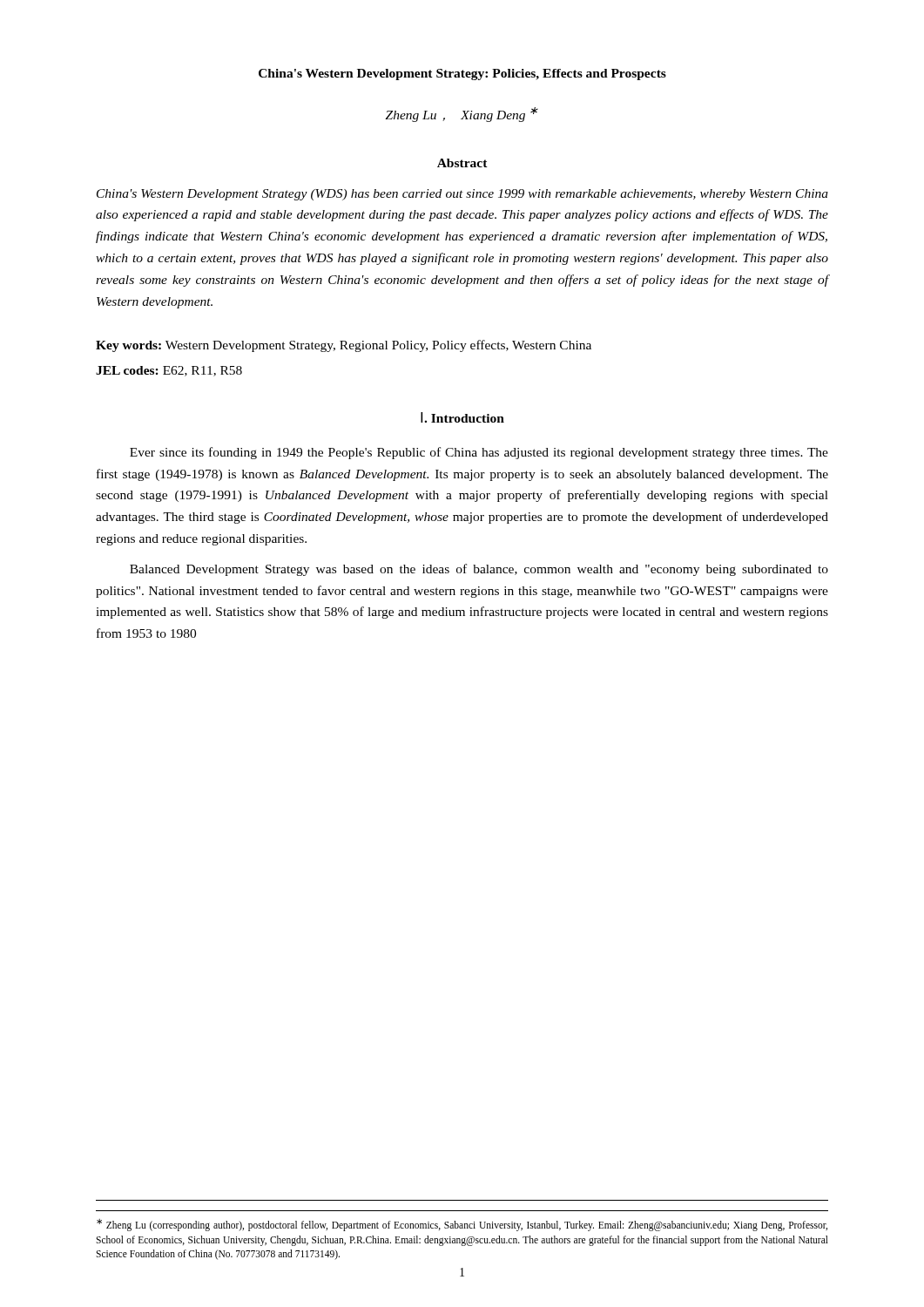Locate the text block that says "China's Western Development Strategy (WDS) has been carried"

point(462,247)
